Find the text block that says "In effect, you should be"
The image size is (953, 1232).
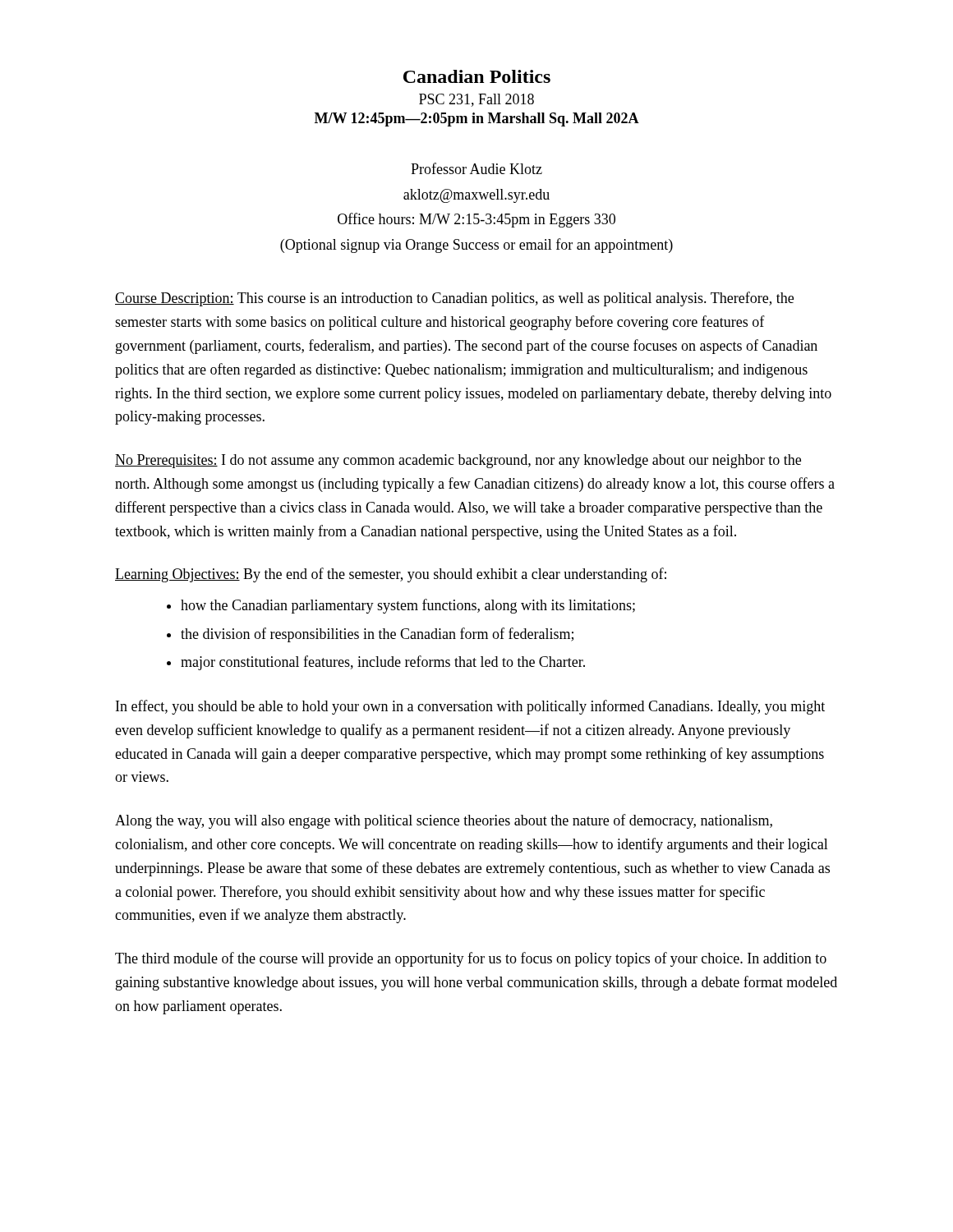pyautogui.click(x=470, y=742)
